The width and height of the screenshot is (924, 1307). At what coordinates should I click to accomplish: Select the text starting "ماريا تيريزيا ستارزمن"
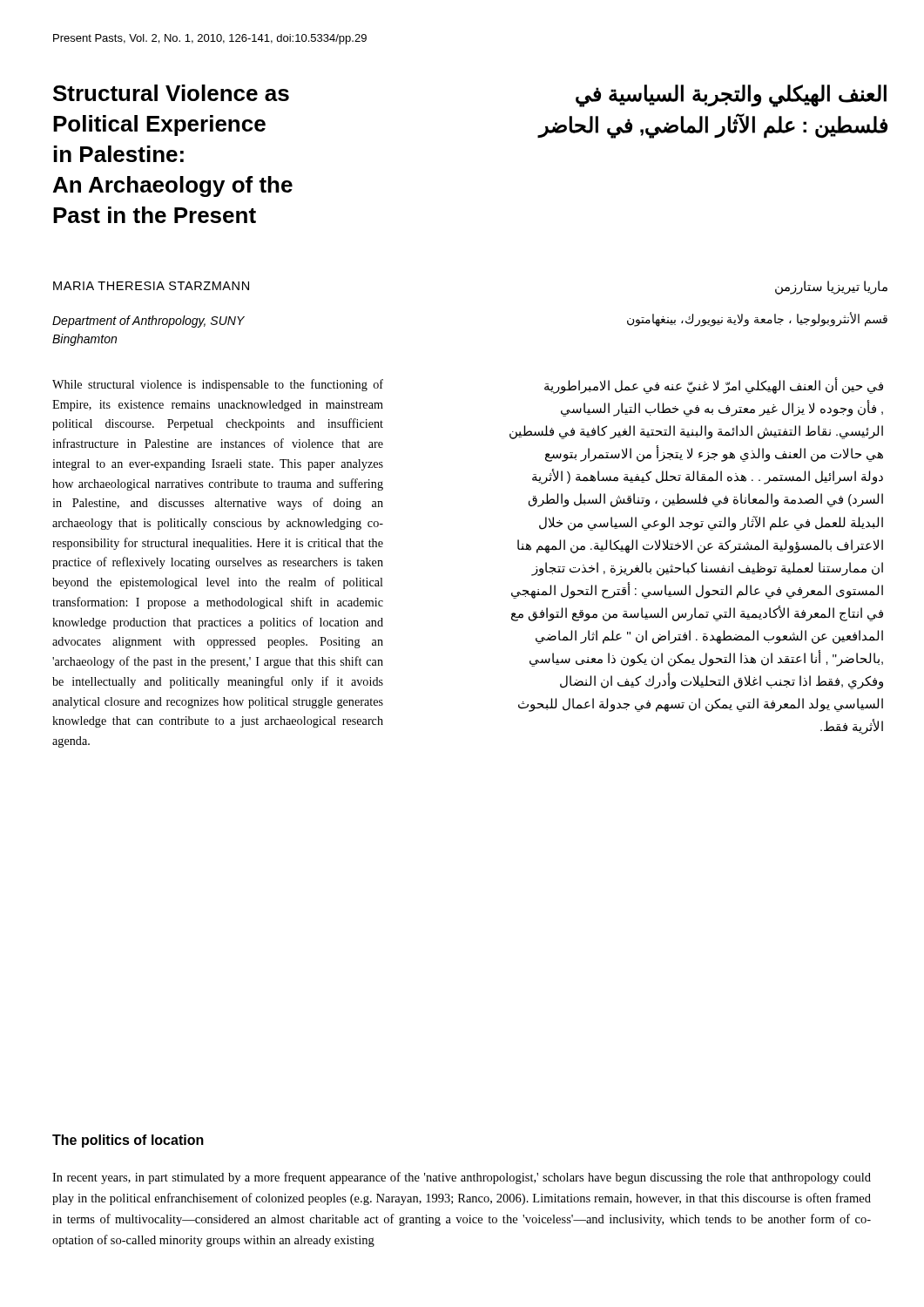tap(831, 286)
